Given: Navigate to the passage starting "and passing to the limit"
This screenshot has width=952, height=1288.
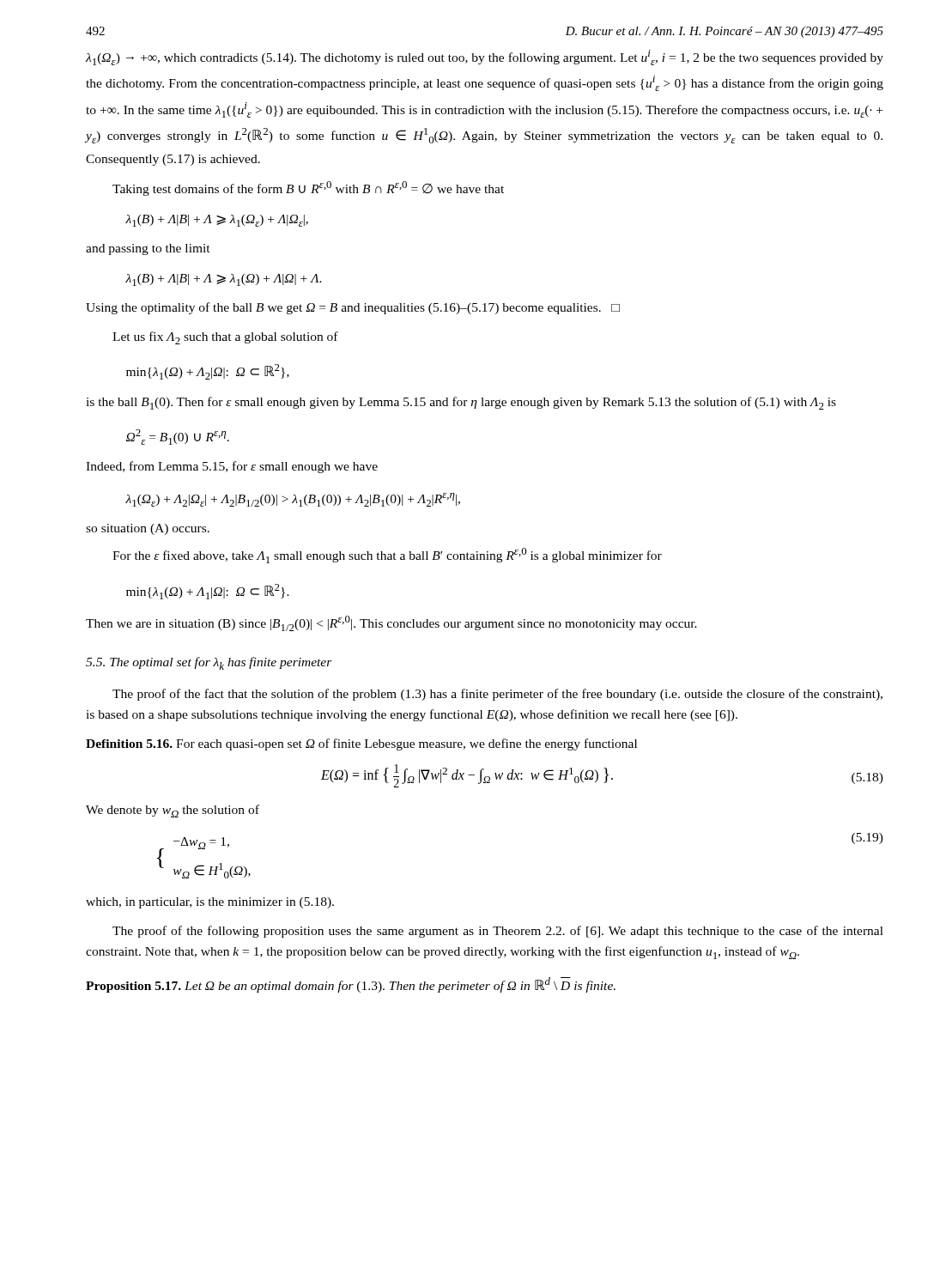Looking at the screenshot, I should [x=148, y=249].
